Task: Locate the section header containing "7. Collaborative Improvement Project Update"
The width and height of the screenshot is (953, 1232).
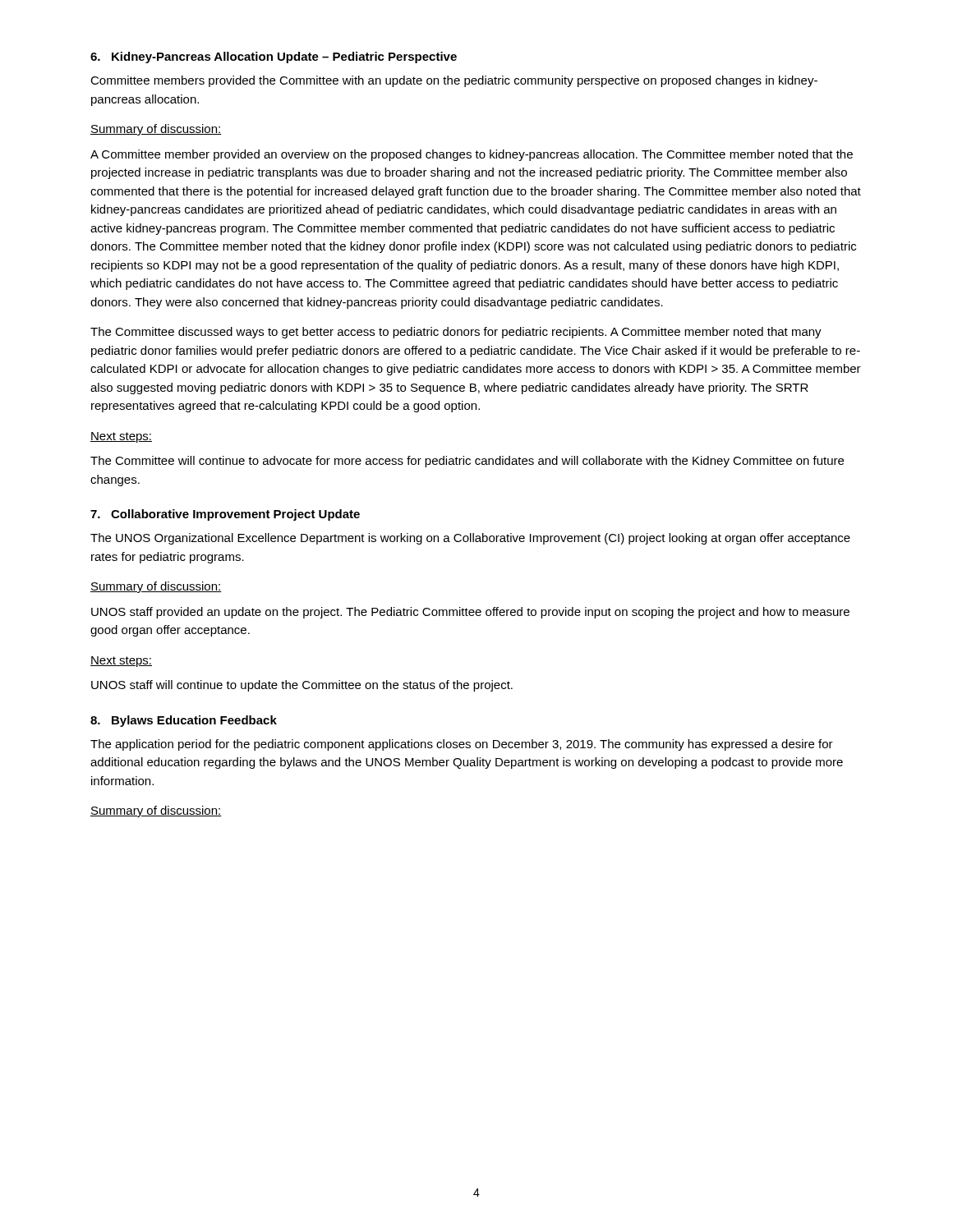Action: pos(225,514)
